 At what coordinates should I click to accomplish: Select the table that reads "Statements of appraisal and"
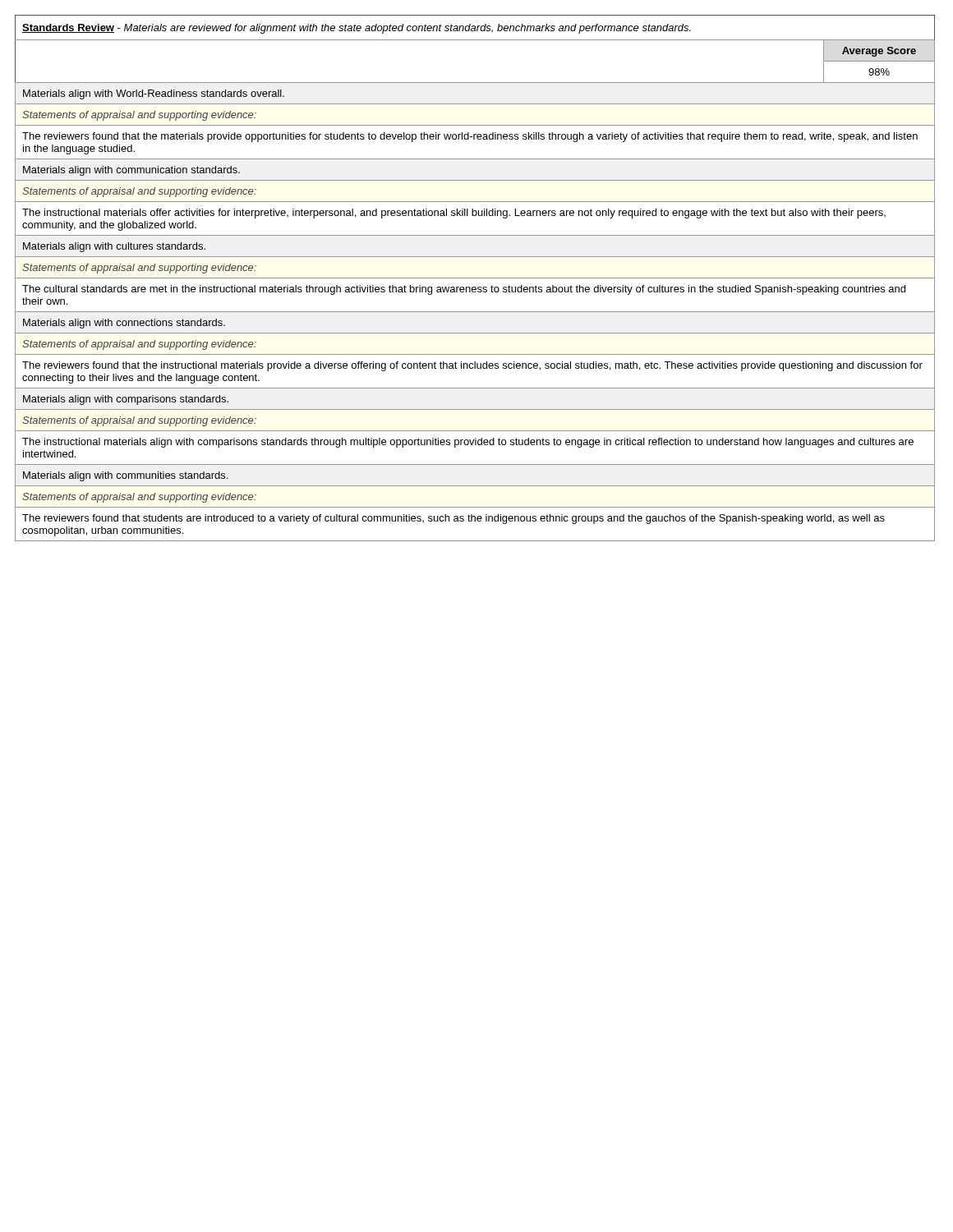(x=475, y=278)
